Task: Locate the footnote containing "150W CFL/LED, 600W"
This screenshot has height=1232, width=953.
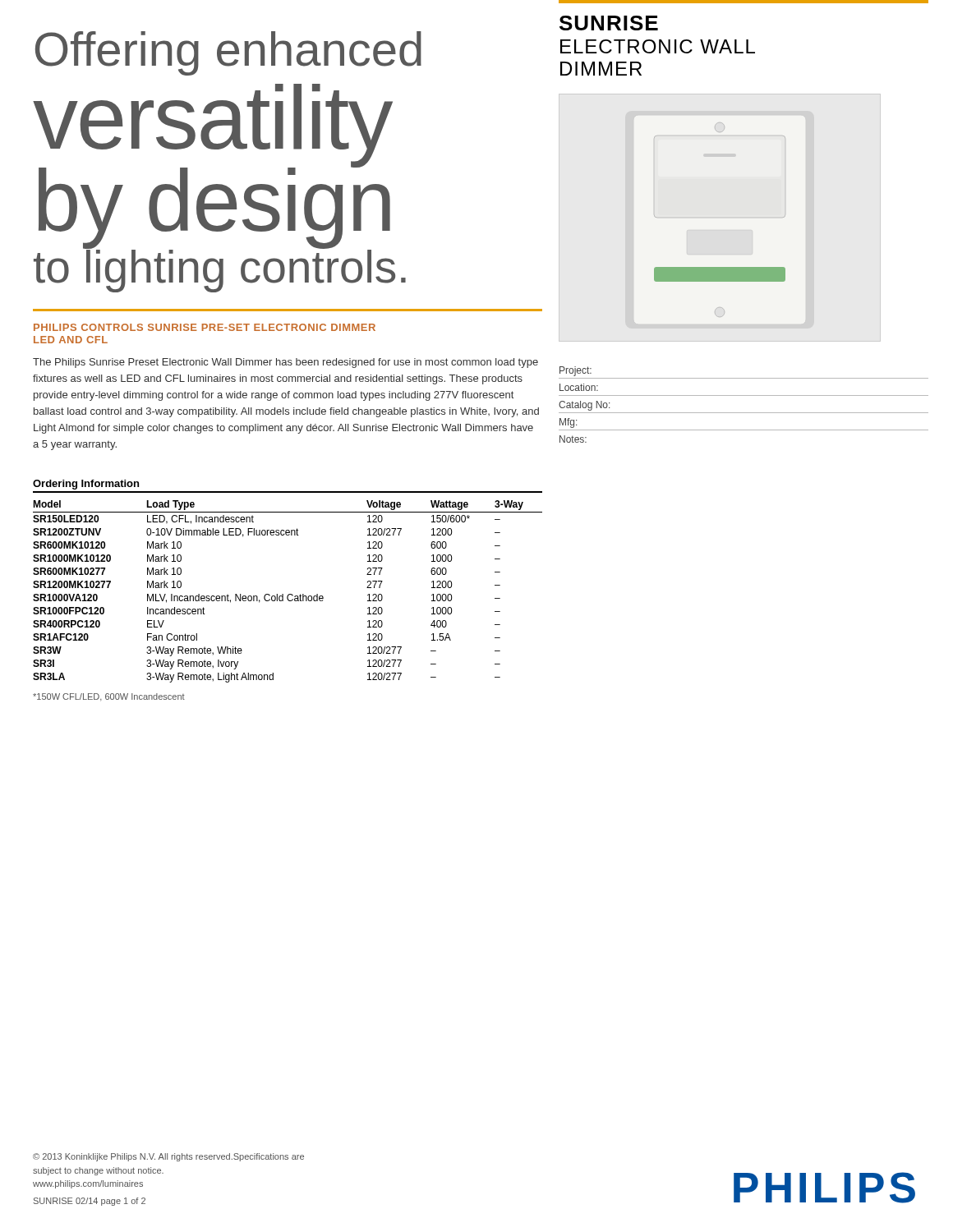Action: tap(109, 697)
